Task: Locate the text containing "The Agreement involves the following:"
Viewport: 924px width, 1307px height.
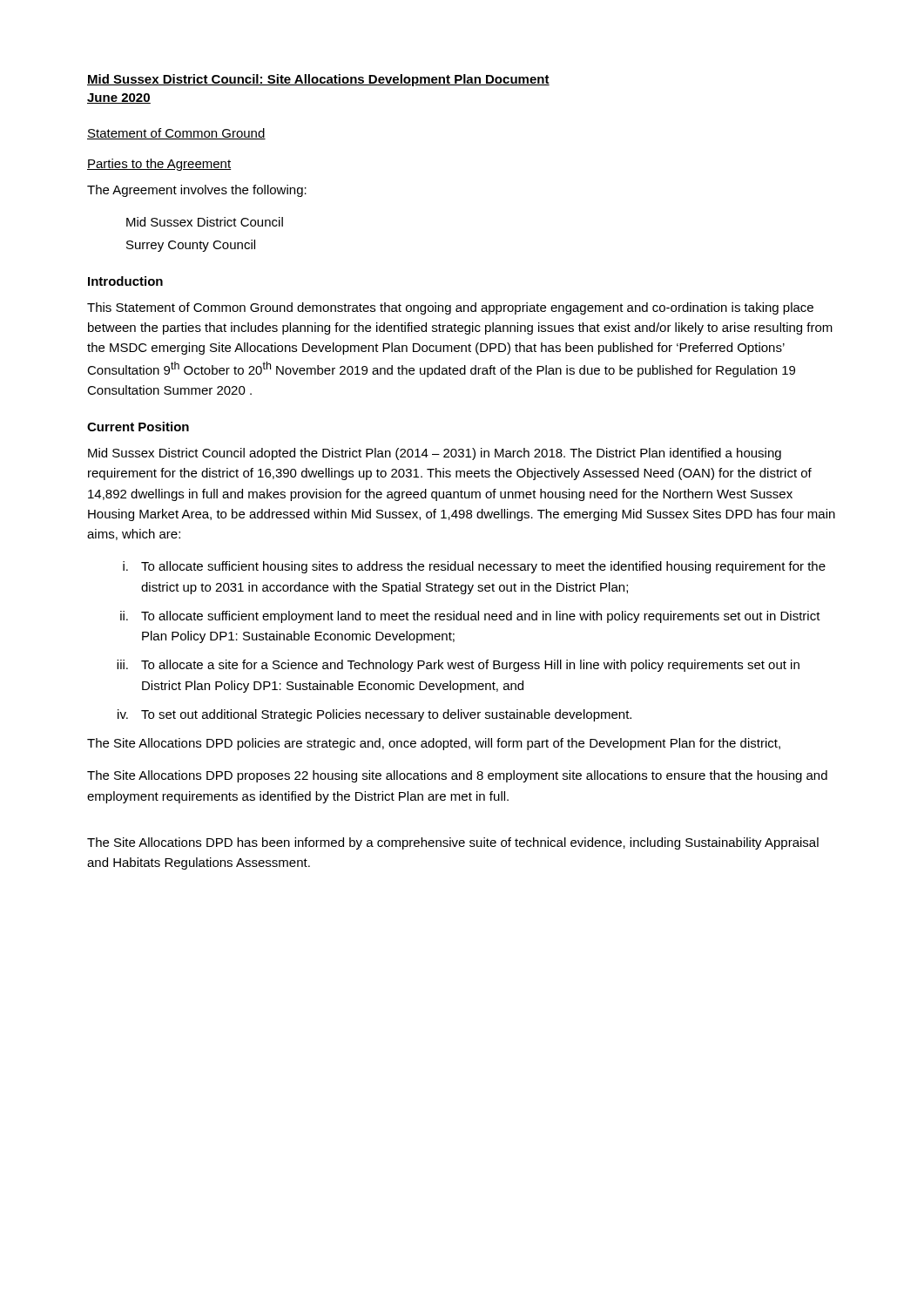Action: tap(197, 190)
